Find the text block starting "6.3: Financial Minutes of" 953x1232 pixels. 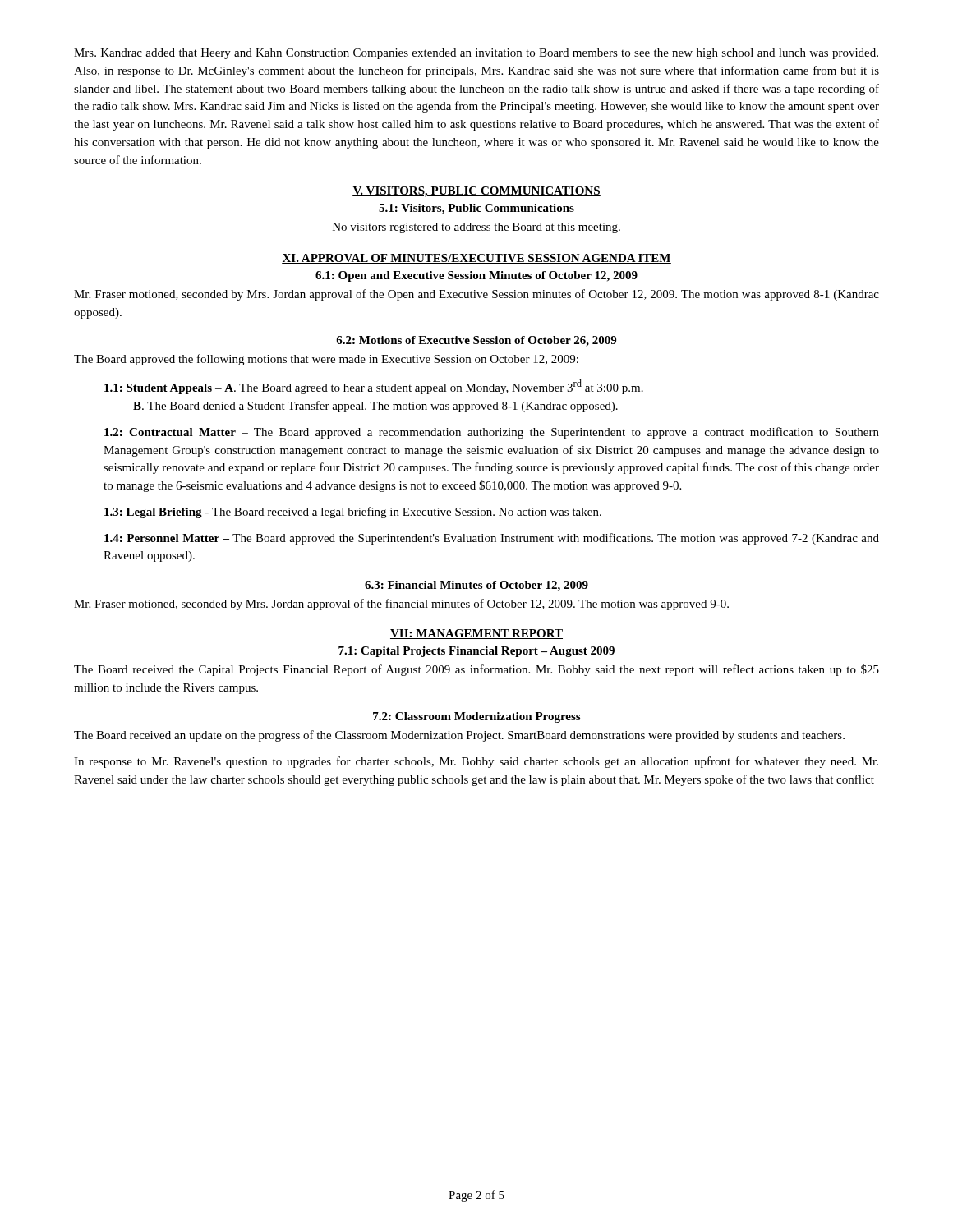[x=476, y=585]
